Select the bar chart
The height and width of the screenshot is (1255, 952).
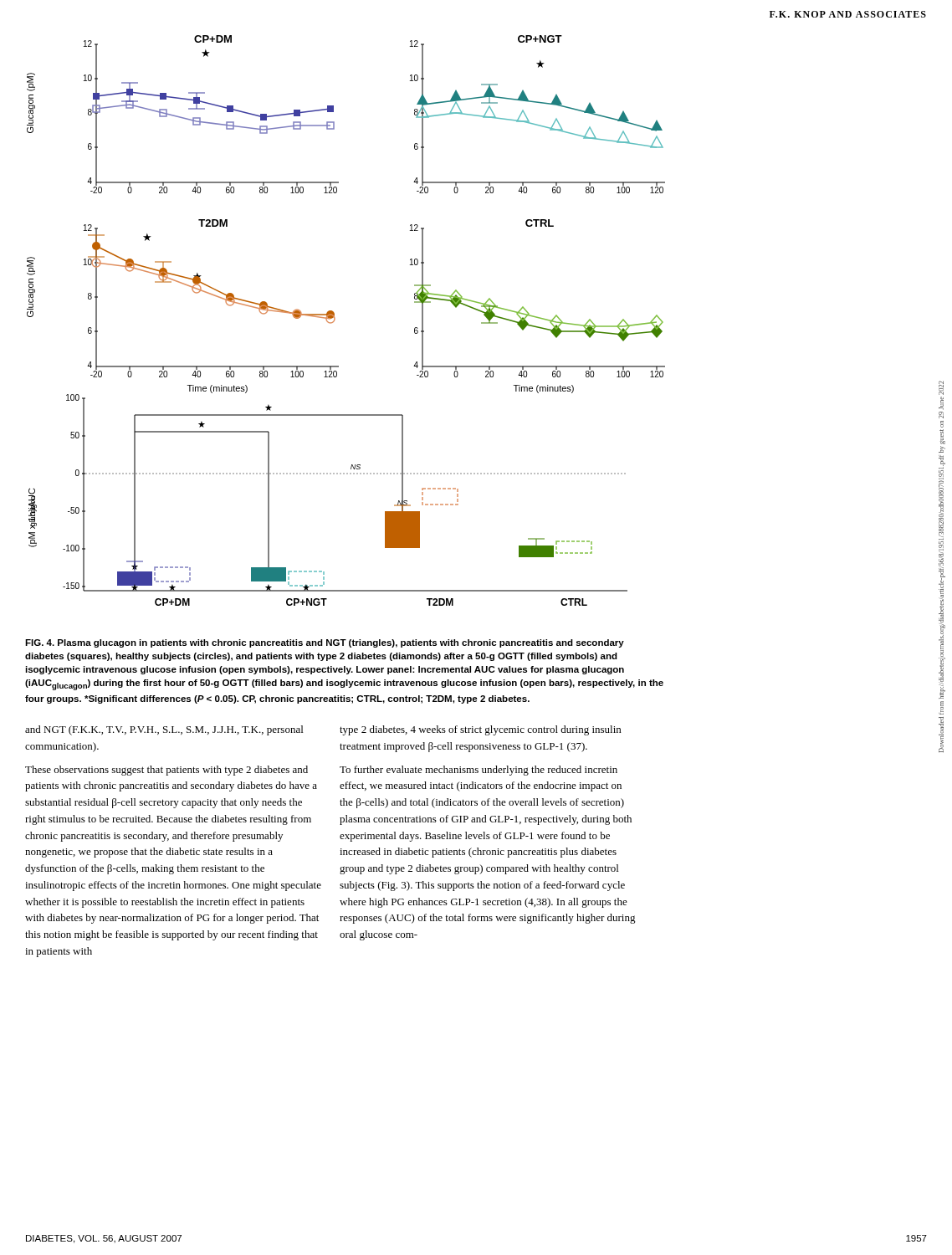click(x=356, y=499)
